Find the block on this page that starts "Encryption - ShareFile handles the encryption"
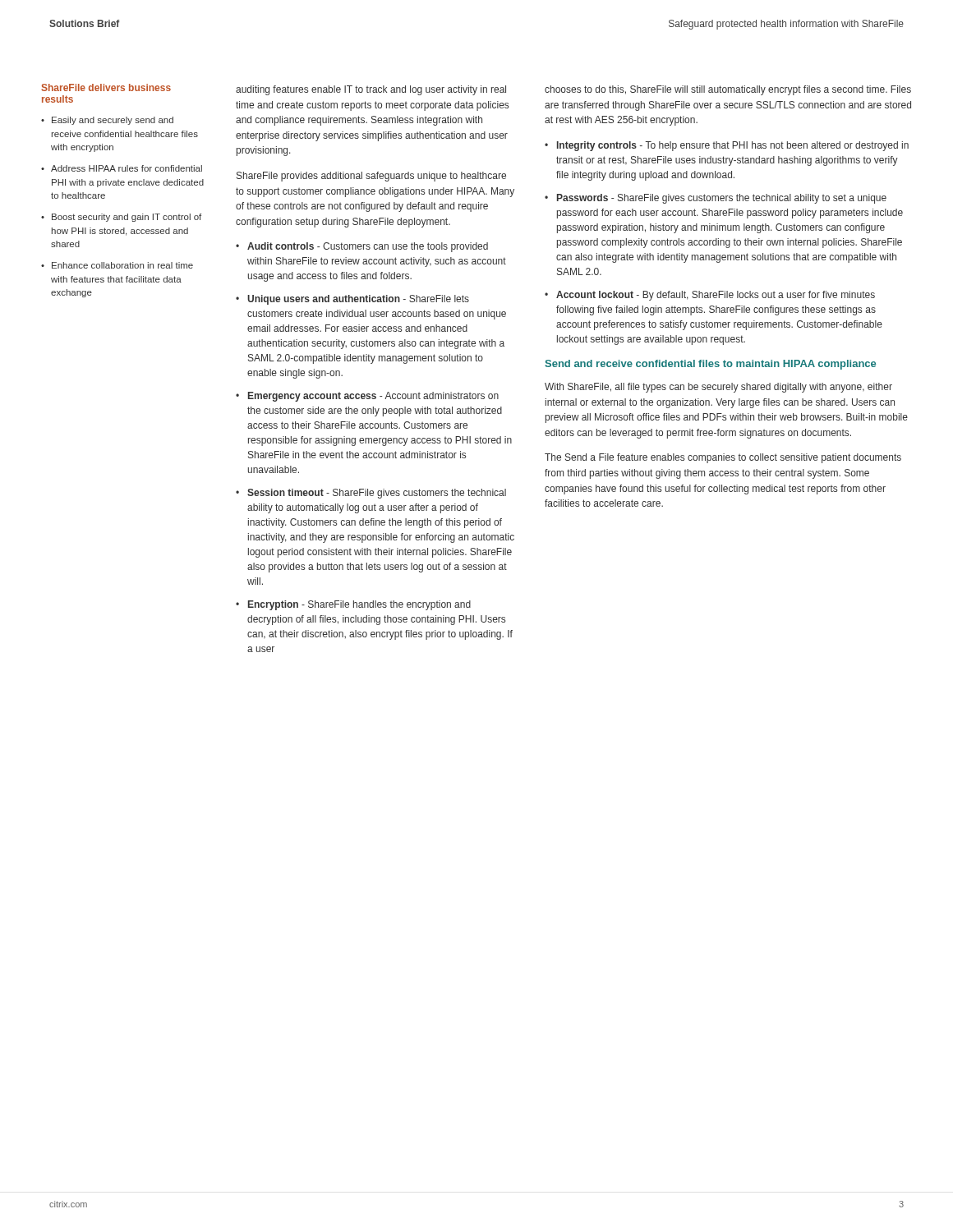Image resolution: width=953 pixels, height=1232 pixels. [380, 627]
